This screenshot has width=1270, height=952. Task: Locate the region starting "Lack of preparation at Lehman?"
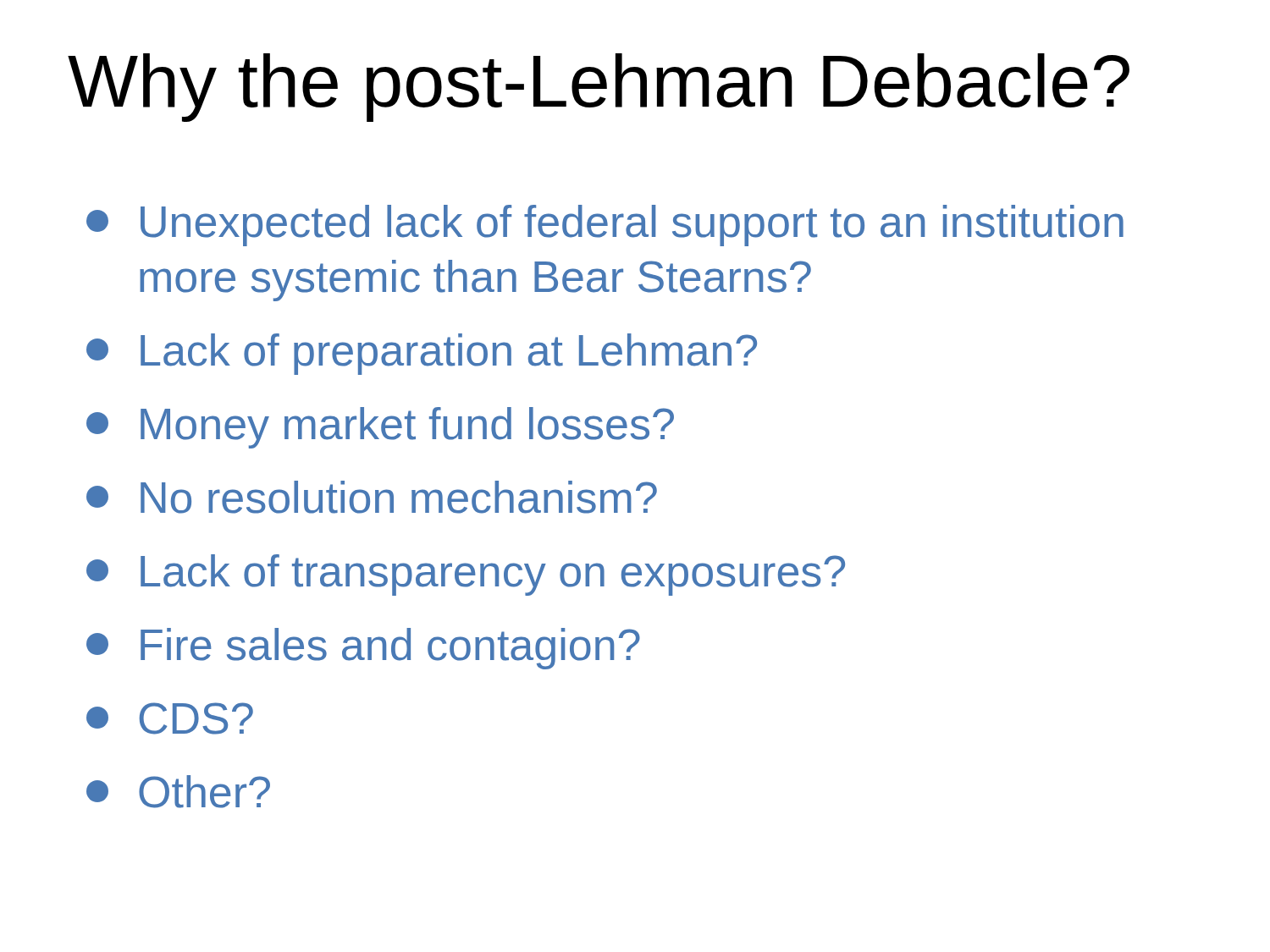[x=644, y=351]
